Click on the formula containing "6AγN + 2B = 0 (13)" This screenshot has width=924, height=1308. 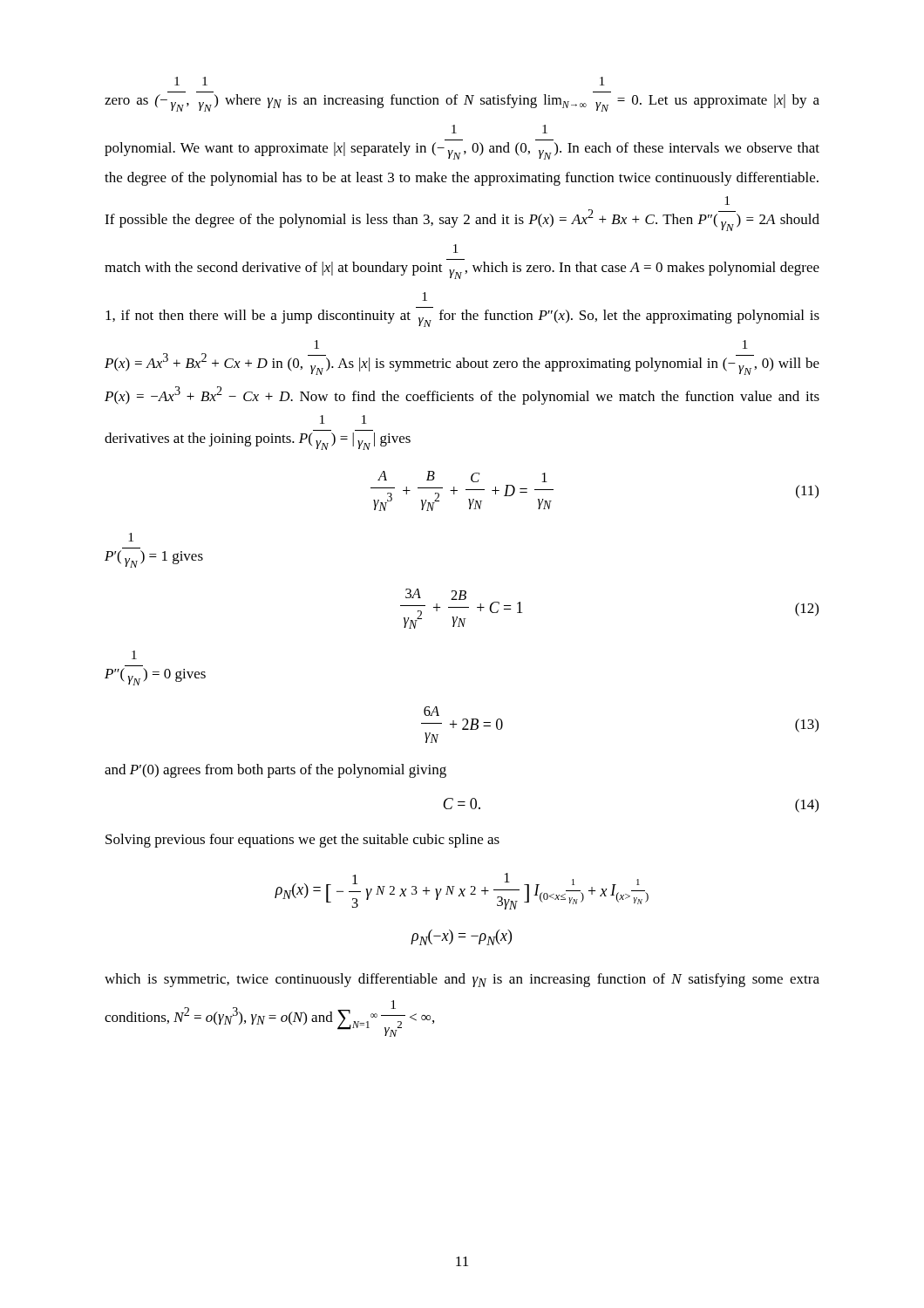pos(431,711)
